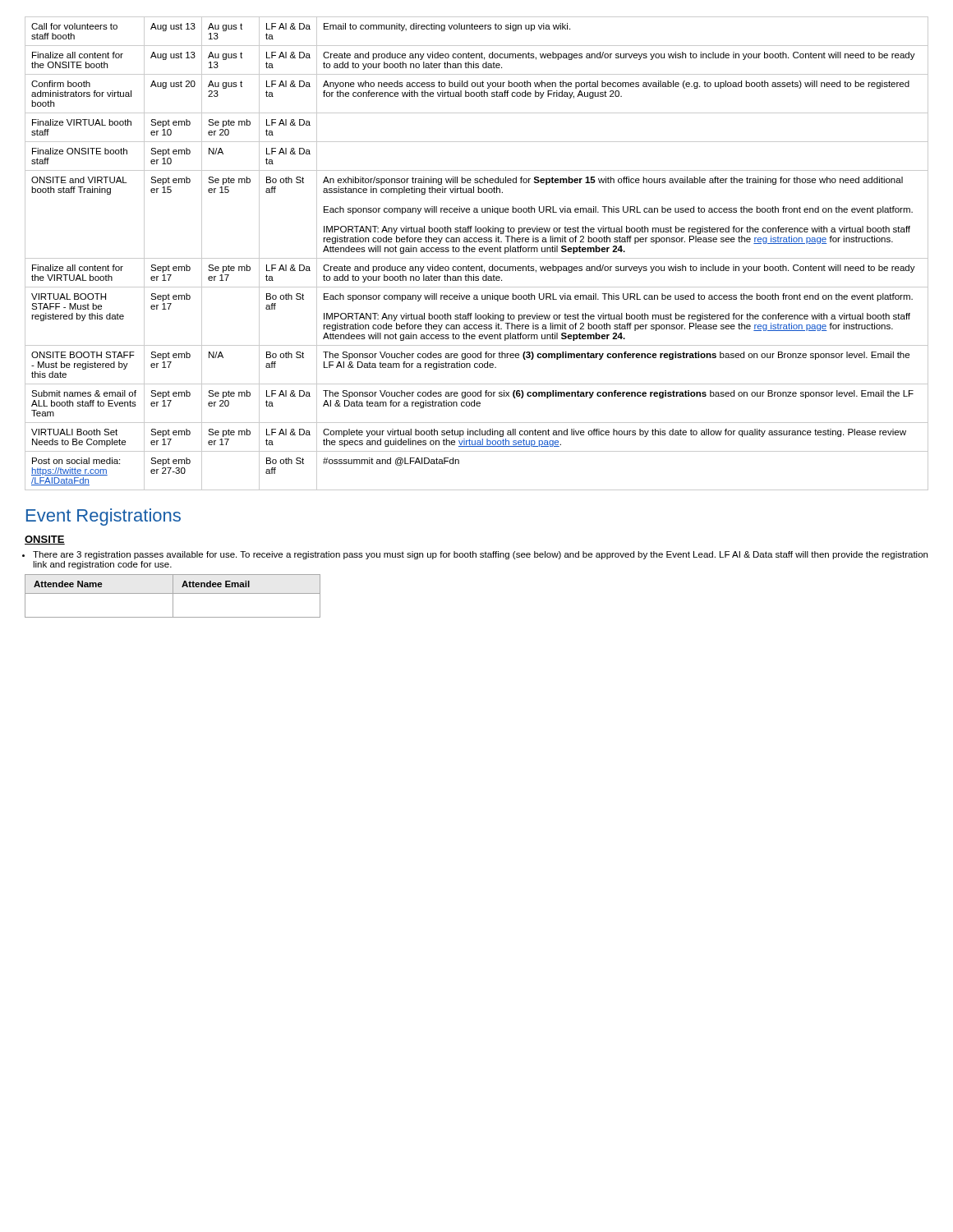Click on the table containing "Sept emb er 17"

click(476, 253)
